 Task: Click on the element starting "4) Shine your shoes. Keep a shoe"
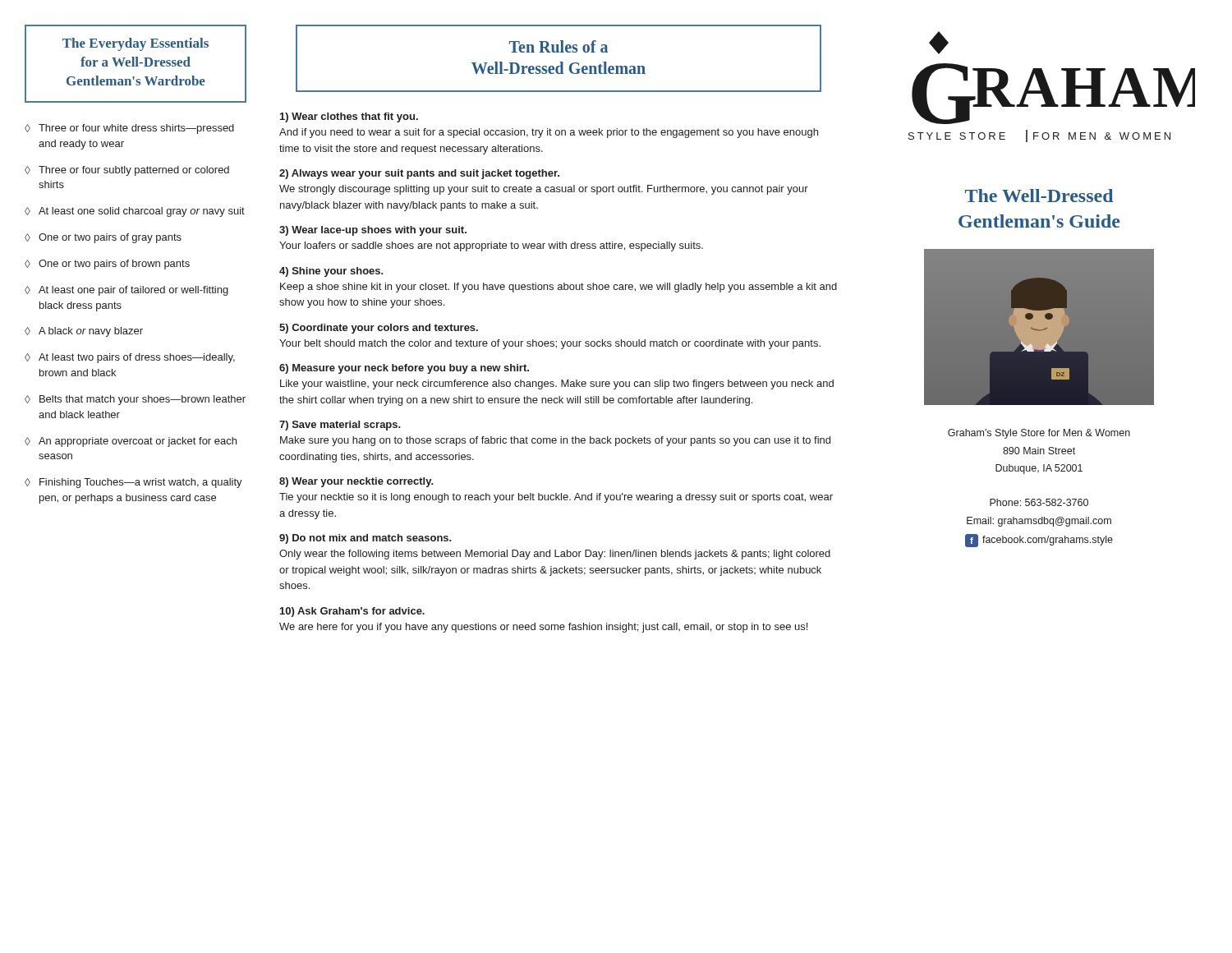coord(559,287)
